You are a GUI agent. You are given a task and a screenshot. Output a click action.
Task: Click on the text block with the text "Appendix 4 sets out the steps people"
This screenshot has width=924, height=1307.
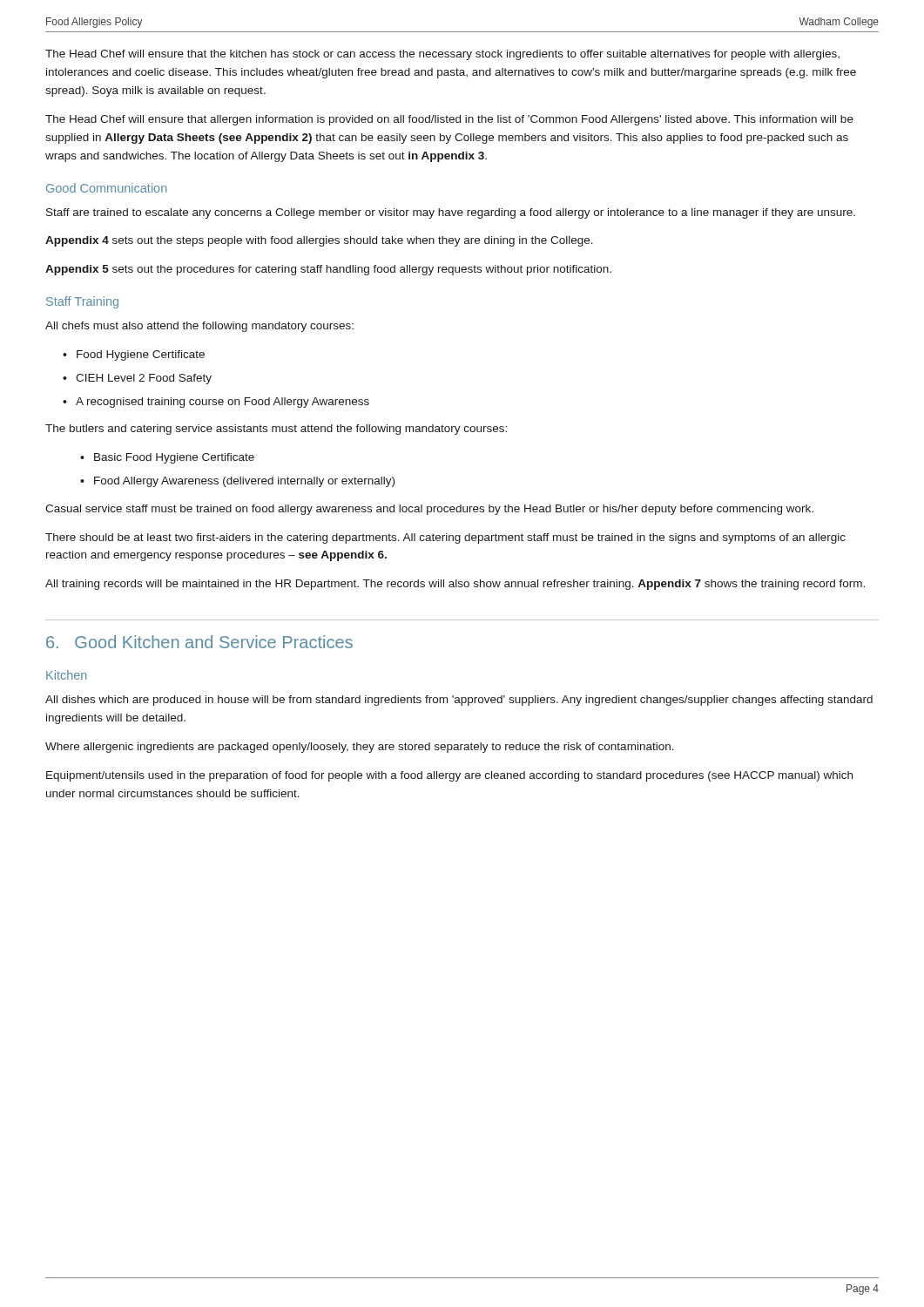(319, 240)
